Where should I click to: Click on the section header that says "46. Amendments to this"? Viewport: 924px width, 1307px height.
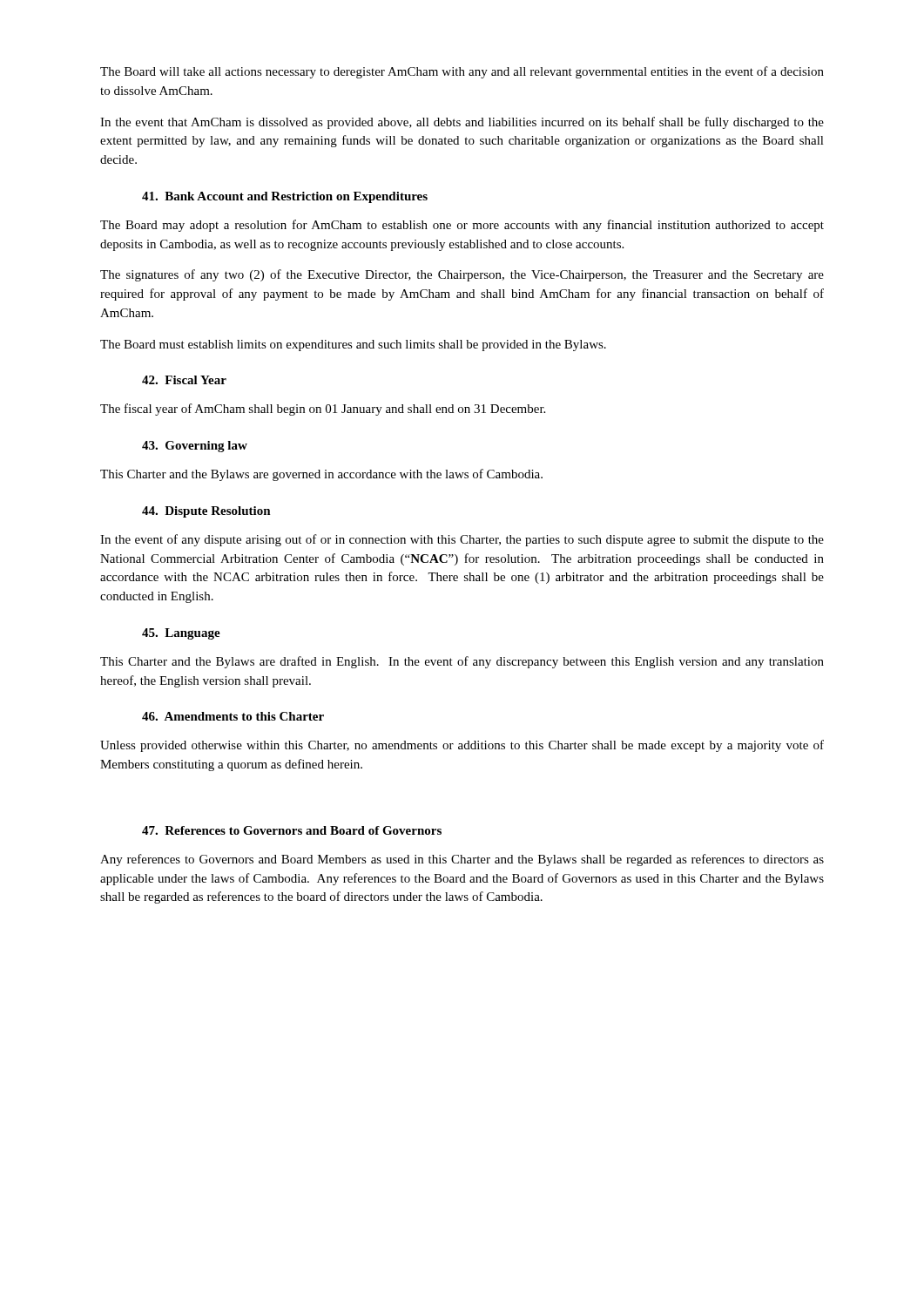coord(233,716)
